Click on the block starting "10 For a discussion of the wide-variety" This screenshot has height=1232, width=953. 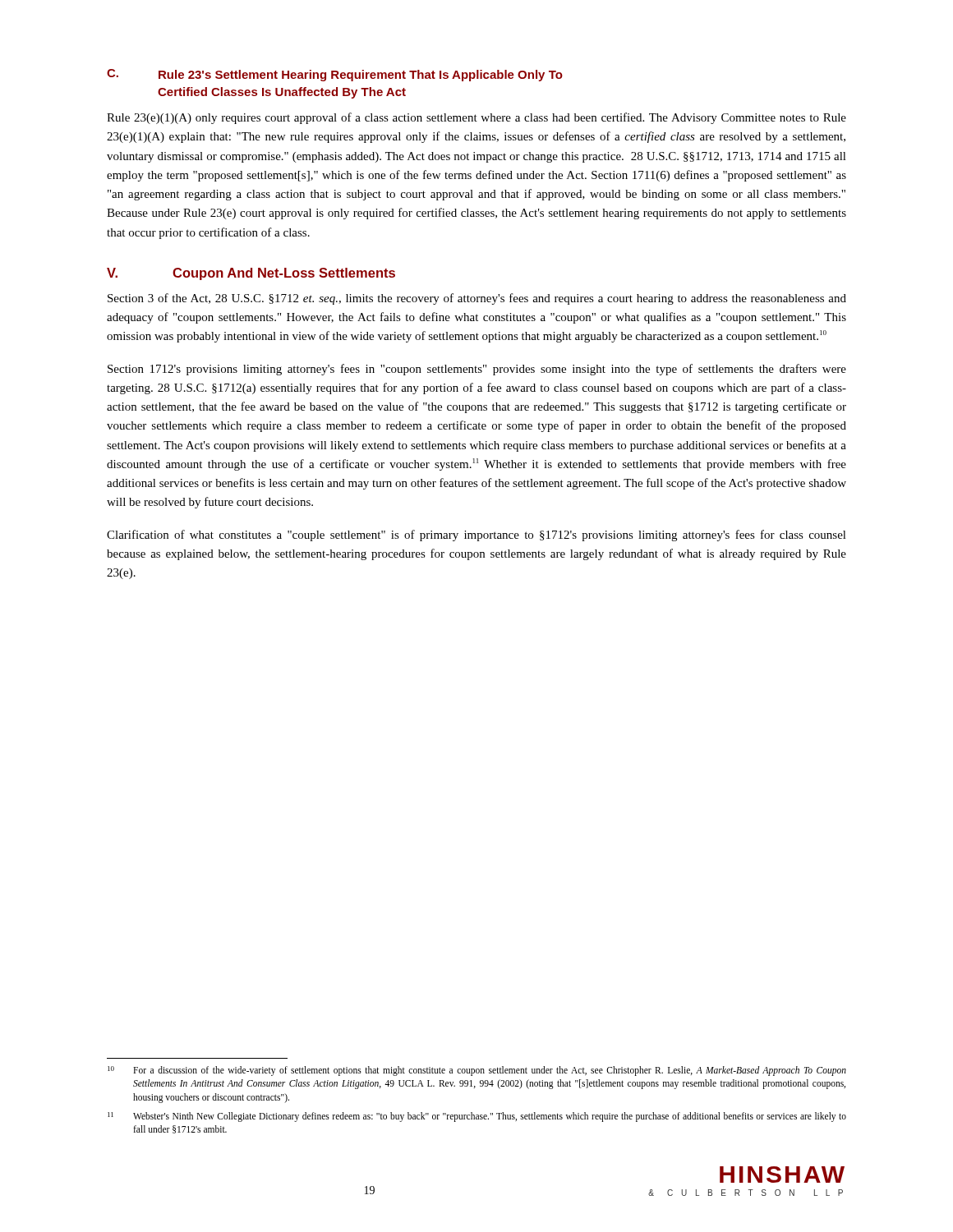(476, 1084)
